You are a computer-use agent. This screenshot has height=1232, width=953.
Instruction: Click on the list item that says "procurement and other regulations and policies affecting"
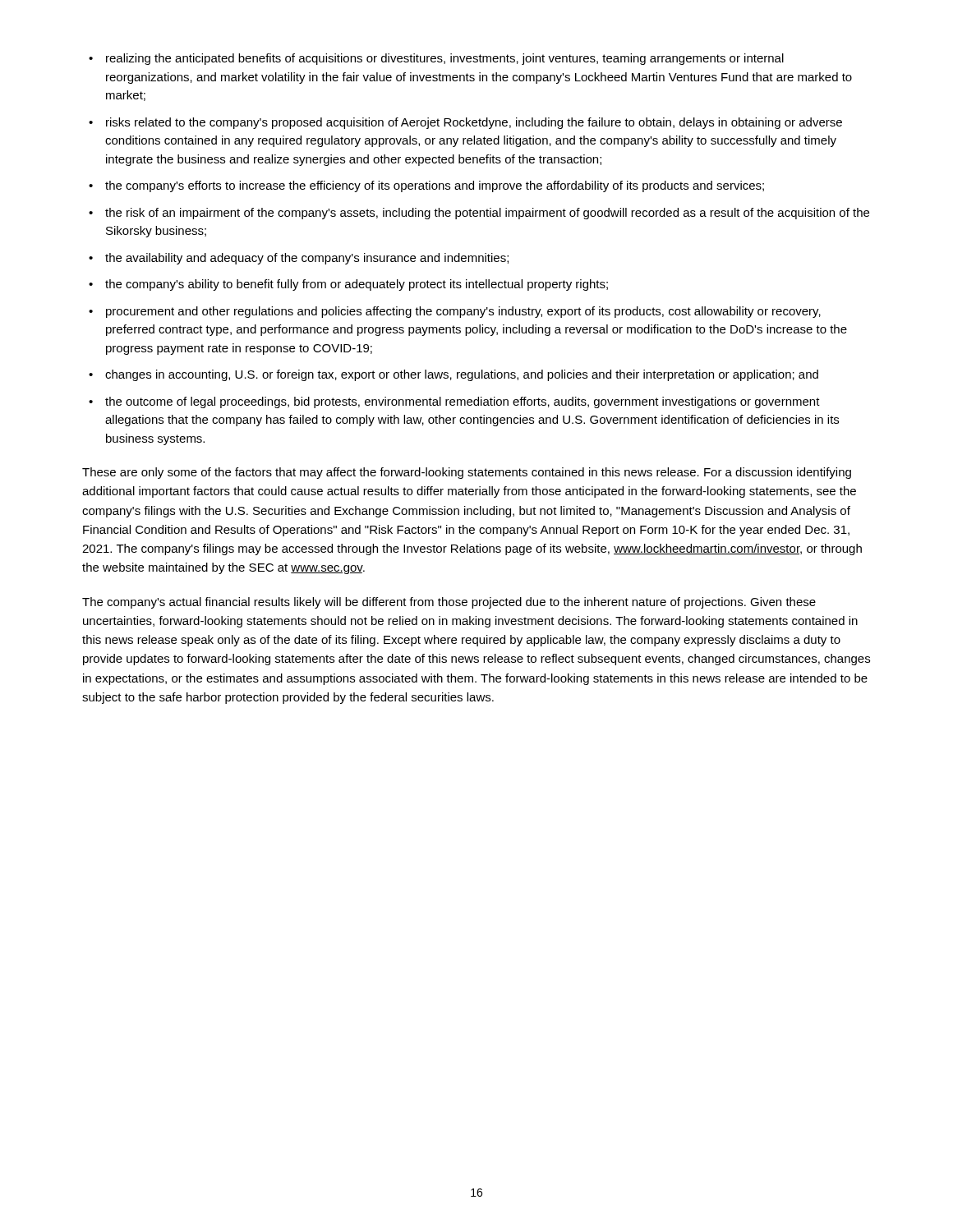(x=476, y=329)
